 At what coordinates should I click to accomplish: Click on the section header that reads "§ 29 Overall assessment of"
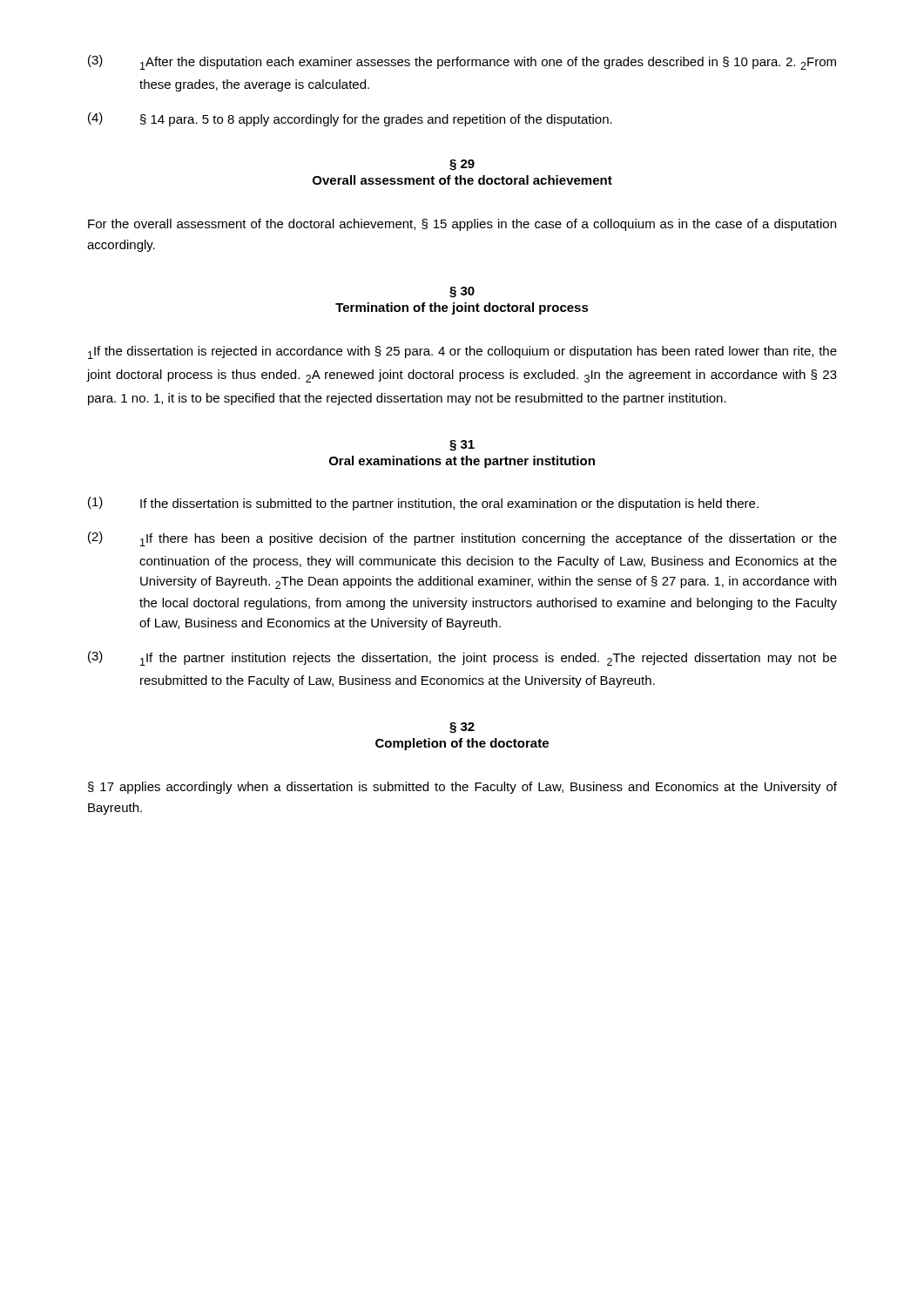[x=462, y=171]
